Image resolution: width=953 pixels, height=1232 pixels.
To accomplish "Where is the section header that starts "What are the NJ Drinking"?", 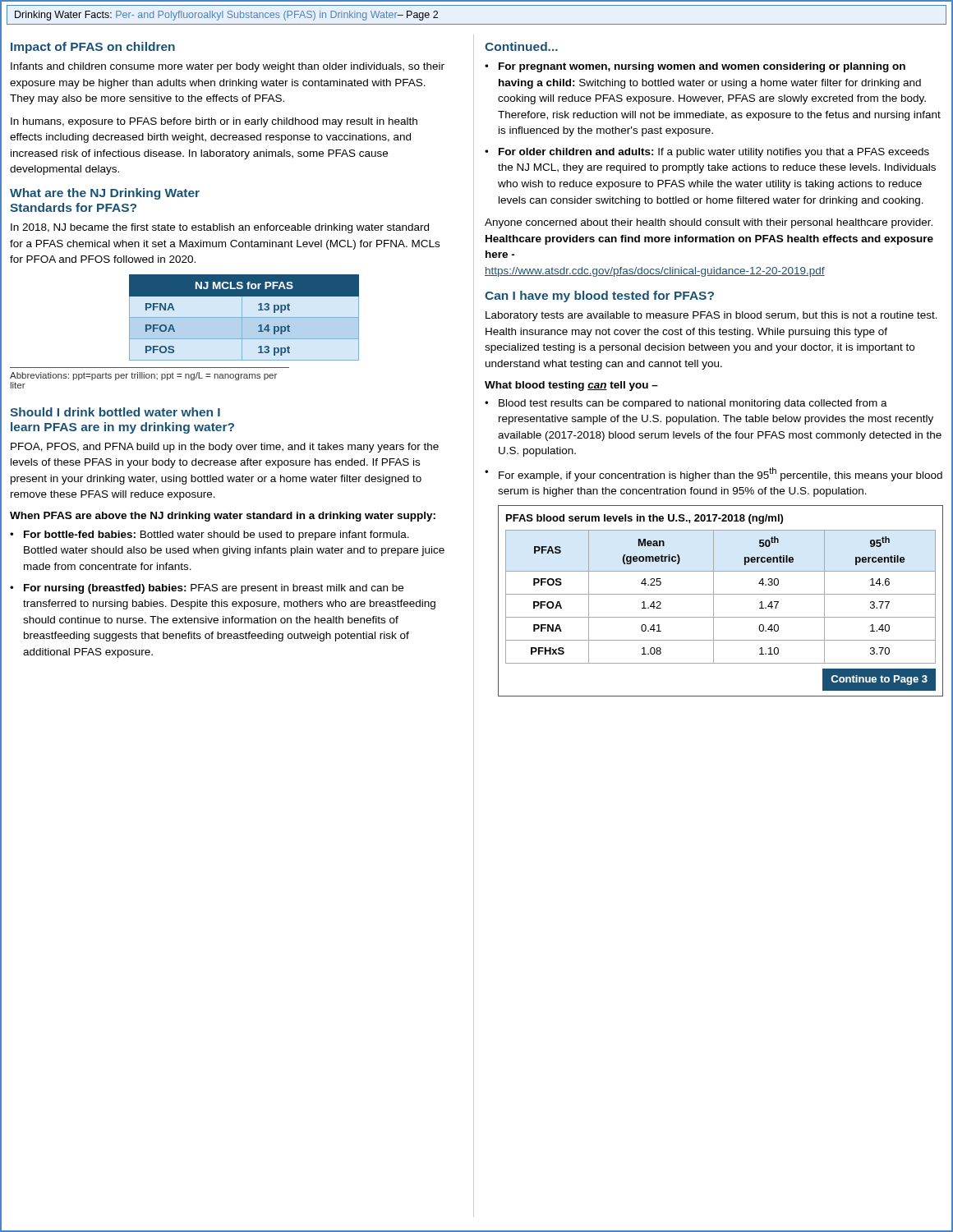I will [105, 200].
